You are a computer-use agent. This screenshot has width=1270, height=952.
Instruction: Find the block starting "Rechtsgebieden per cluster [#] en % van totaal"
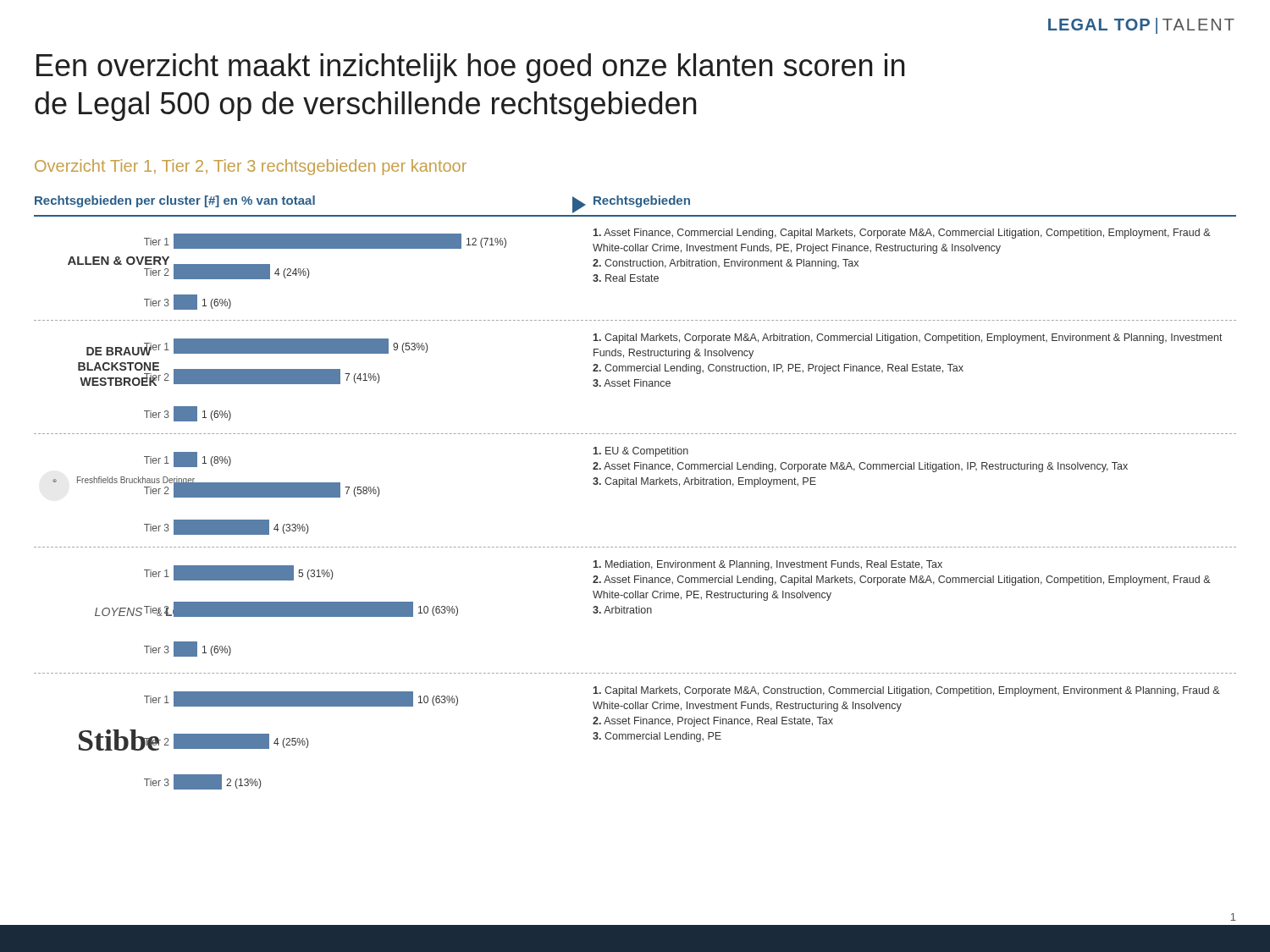[x=175, y=200]
